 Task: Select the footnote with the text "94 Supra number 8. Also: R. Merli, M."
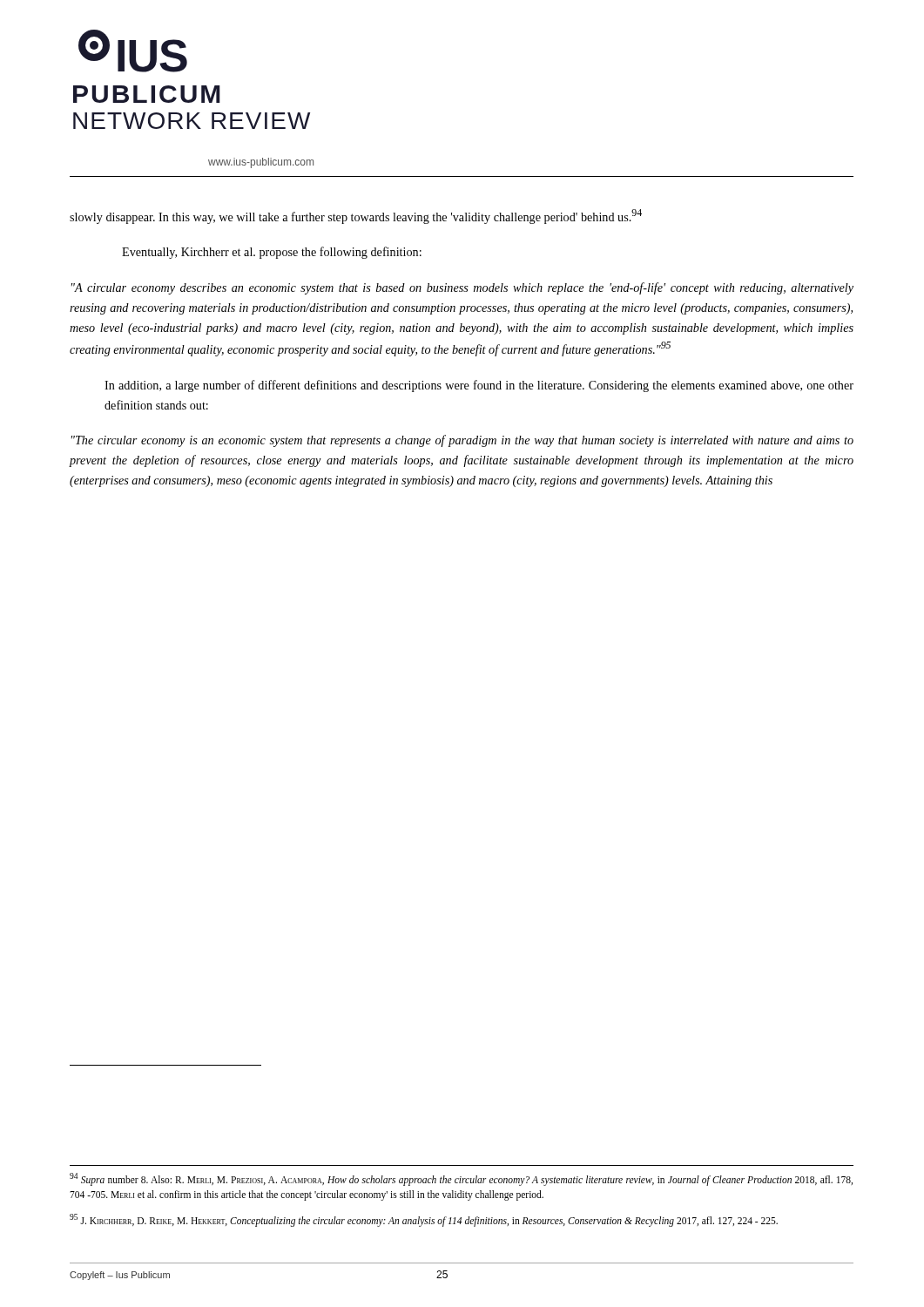point(462,1199)
